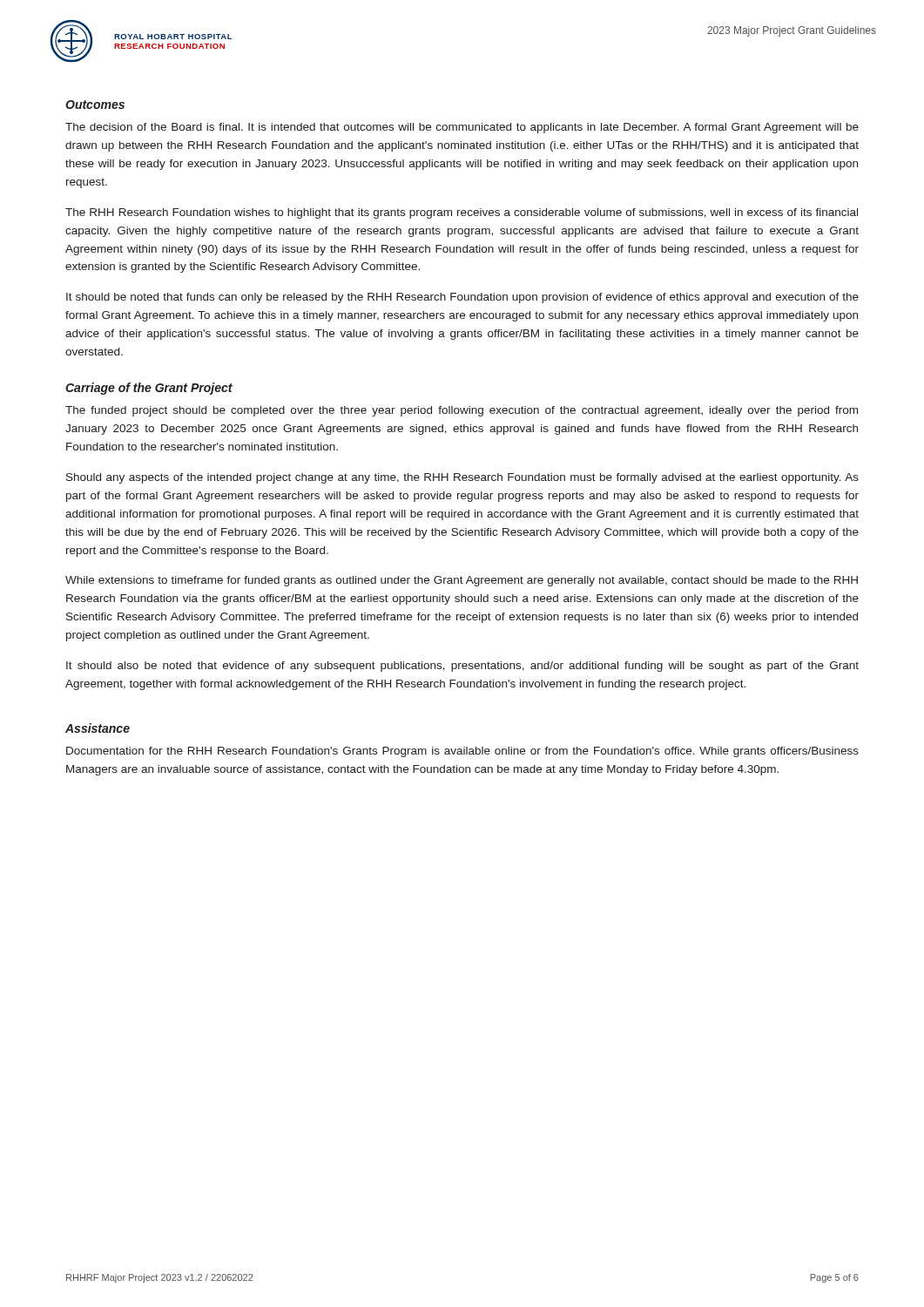
Task: Locate the text block that reads "The funded project should be completed over the"
Action: [x=462, y=428]
